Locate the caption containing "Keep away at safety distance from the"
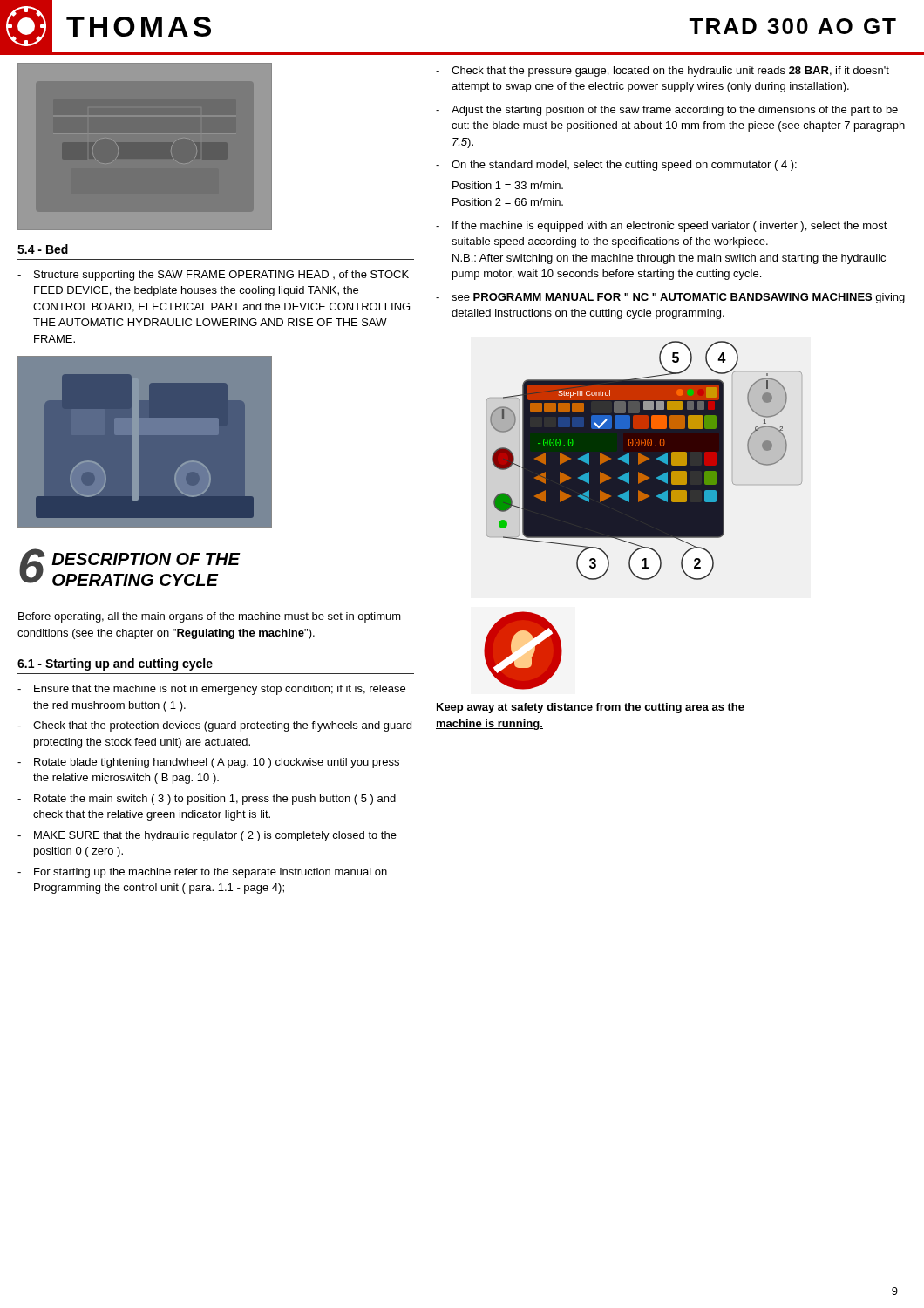Viewport: 924px width, 1308px height. tap(590, 715)
